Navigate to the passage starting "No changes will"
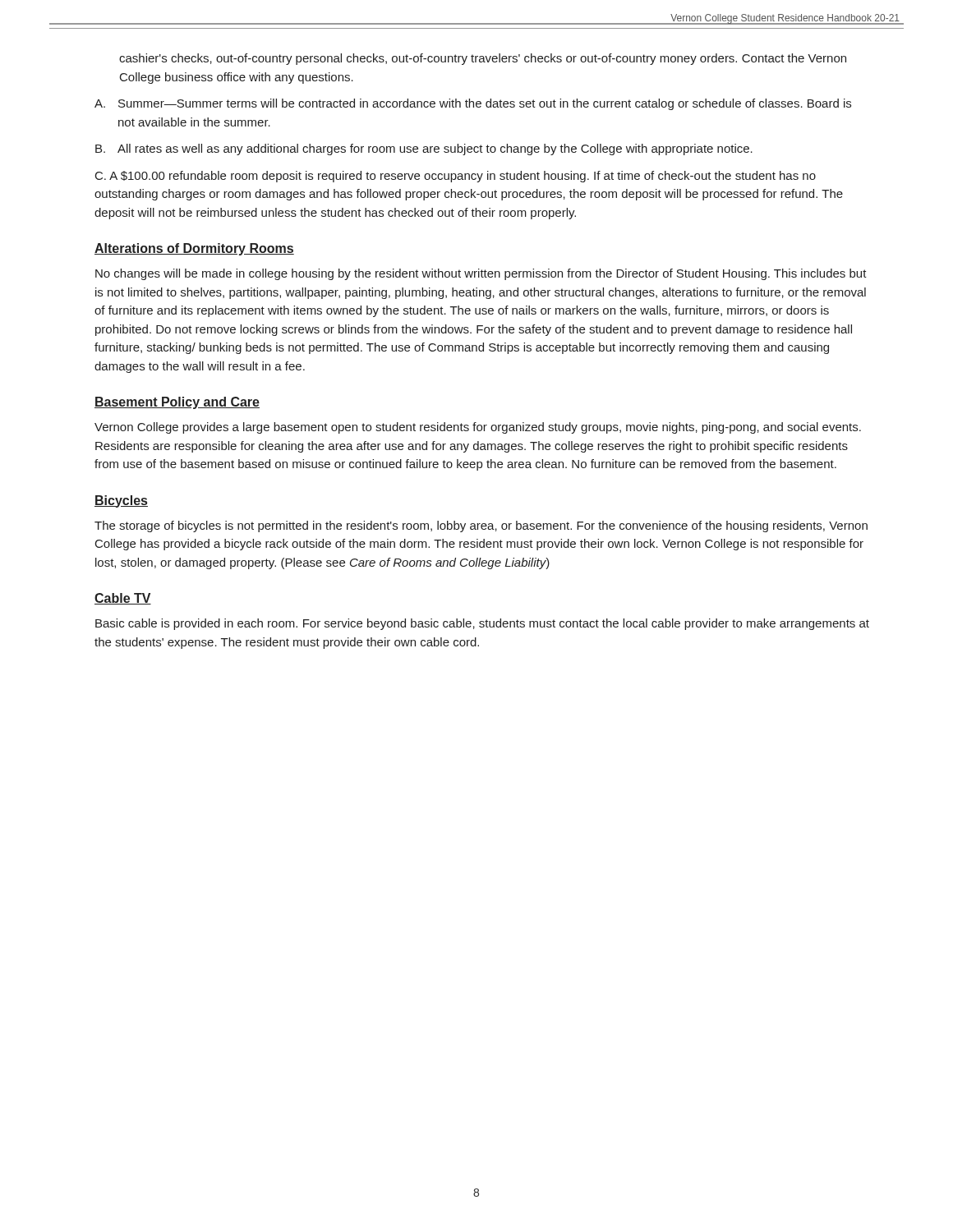Viewport: 953px width, 1232px height. point(480,319)
